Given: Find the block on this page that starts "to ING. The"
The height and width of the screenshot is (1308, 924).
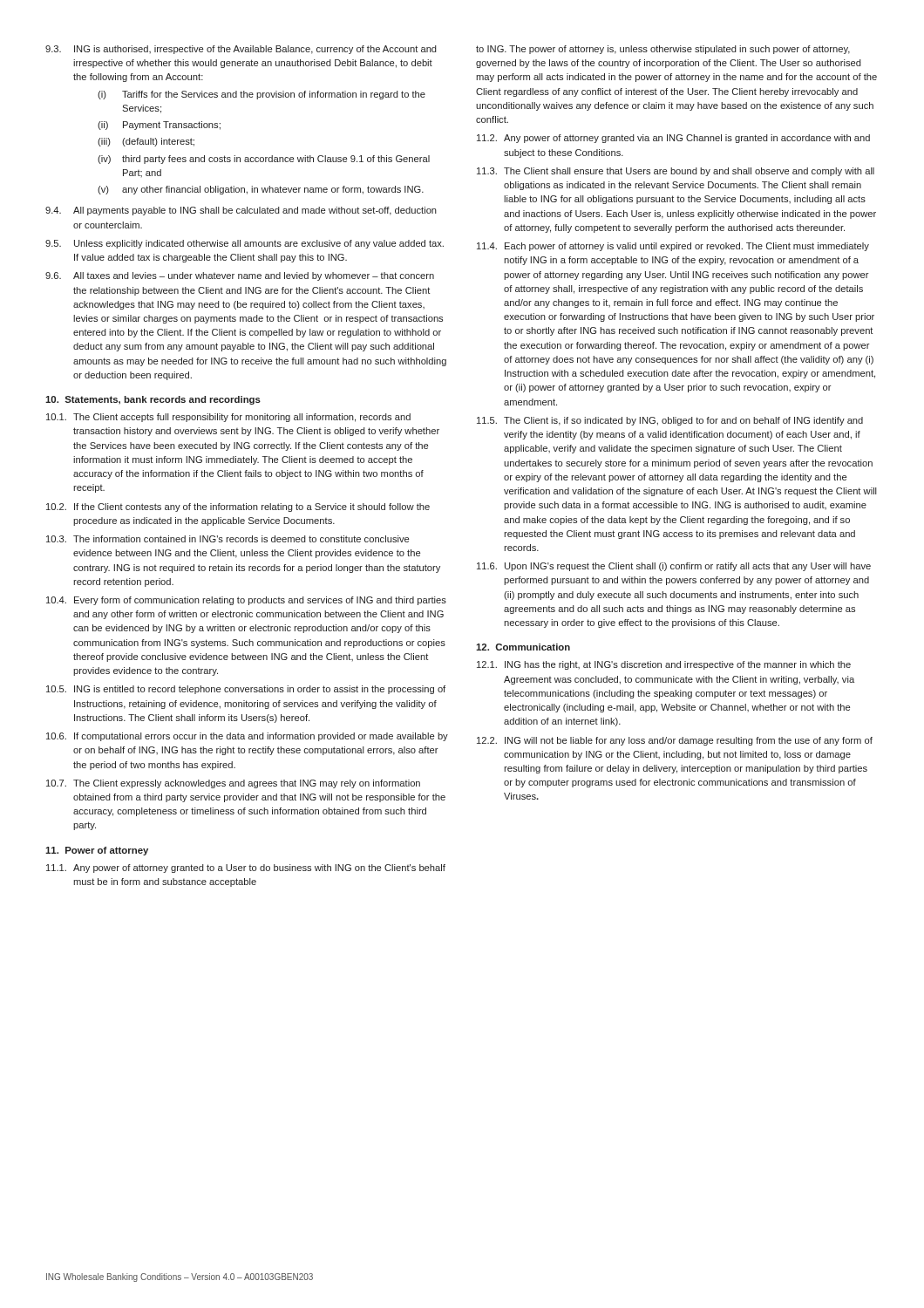Looking at the screenshot, I should (677, 84).
